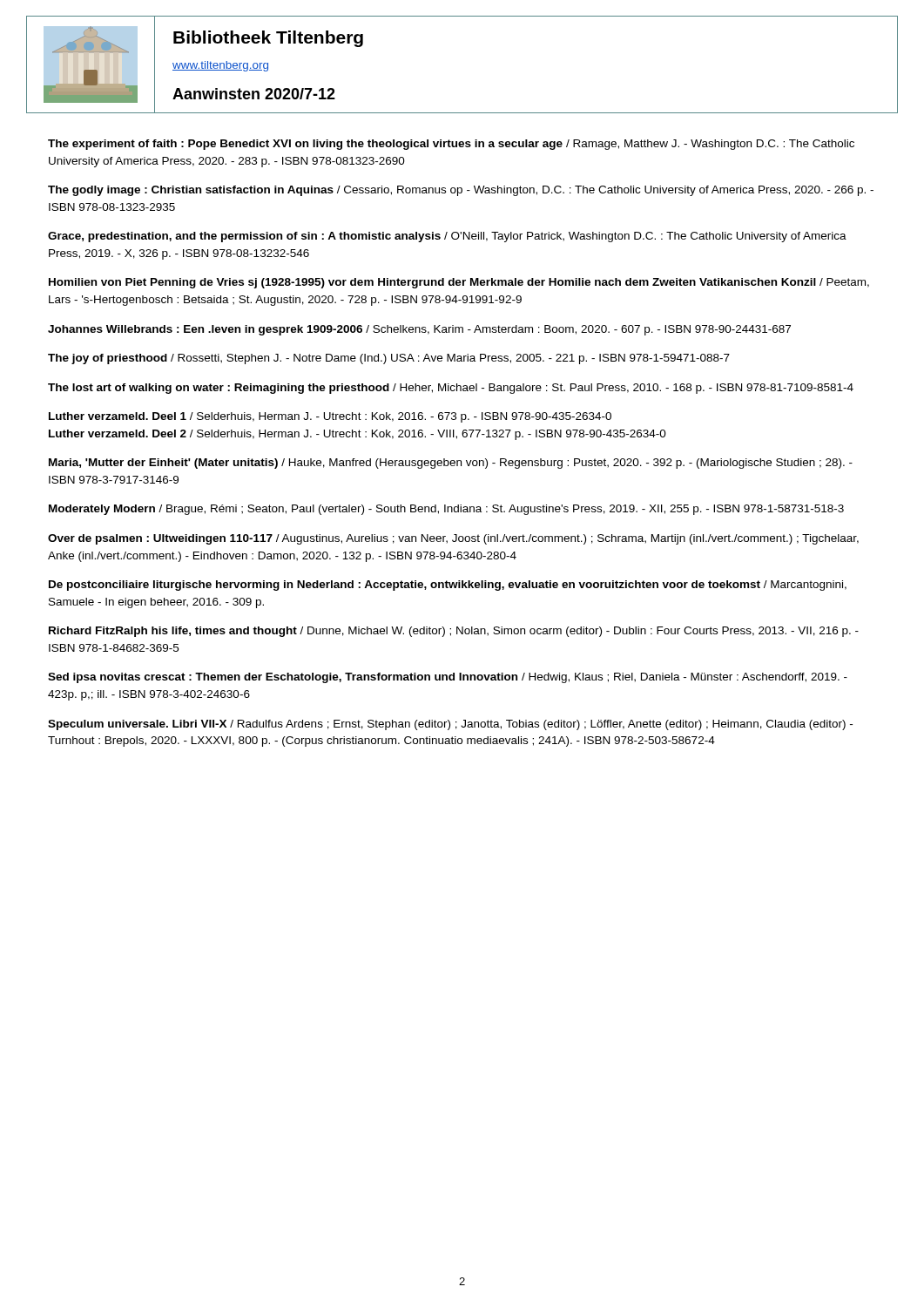The image size is (924, 1307).
Task: Select the block starting "The joy of priesthood /"
Action: [x=389, y=358]
